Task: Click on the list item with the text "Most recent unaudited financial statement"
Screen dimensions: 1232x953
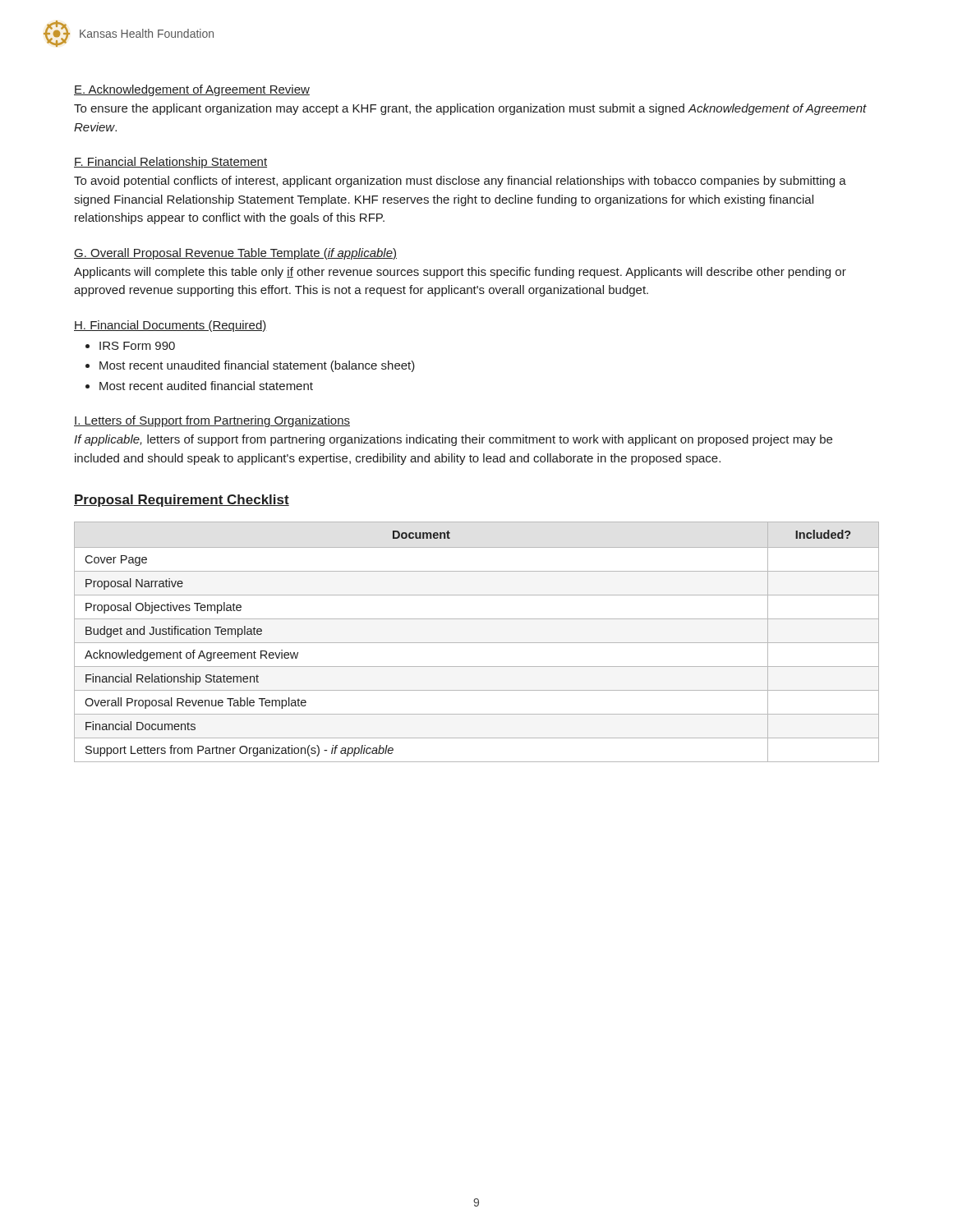Action: tap(257, 365)
